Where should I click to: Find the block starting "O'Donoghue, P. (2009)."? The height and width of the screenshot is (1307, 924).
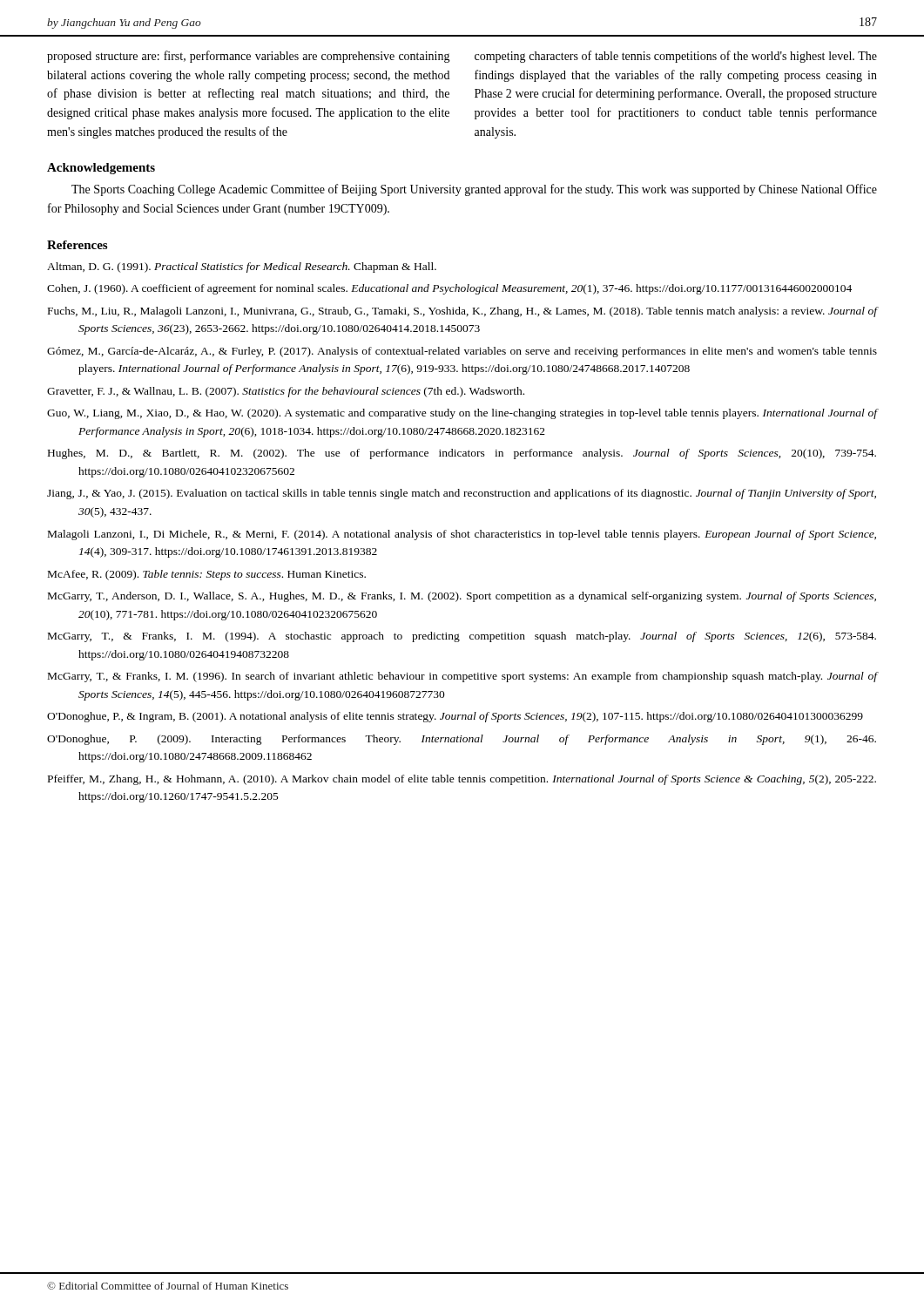point(462,747)
